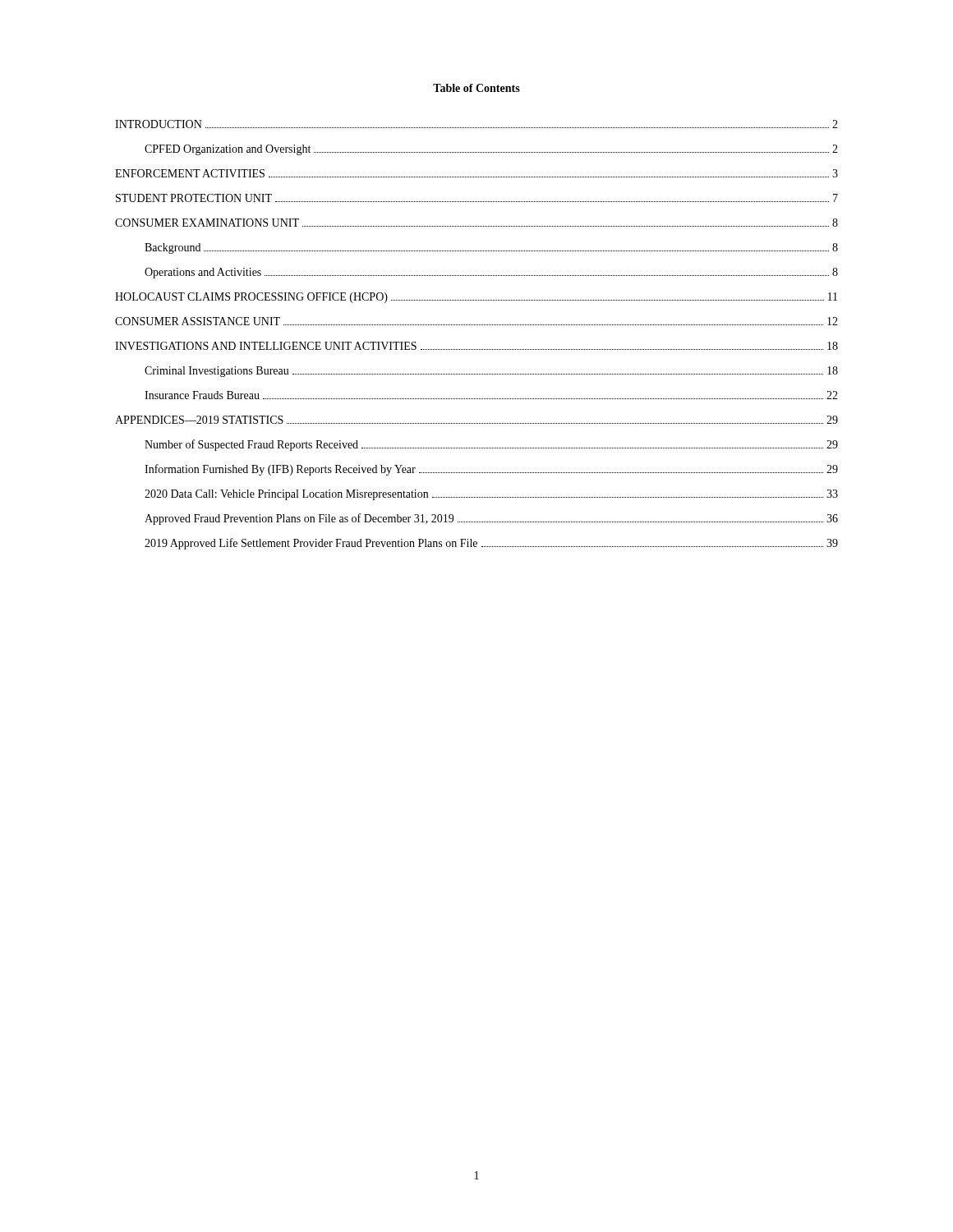The width and height of the screenshot is (953, 1232).
Task: Find "Criminal Investigations Bureau 18" on this page
Action: tap(491, 371)
